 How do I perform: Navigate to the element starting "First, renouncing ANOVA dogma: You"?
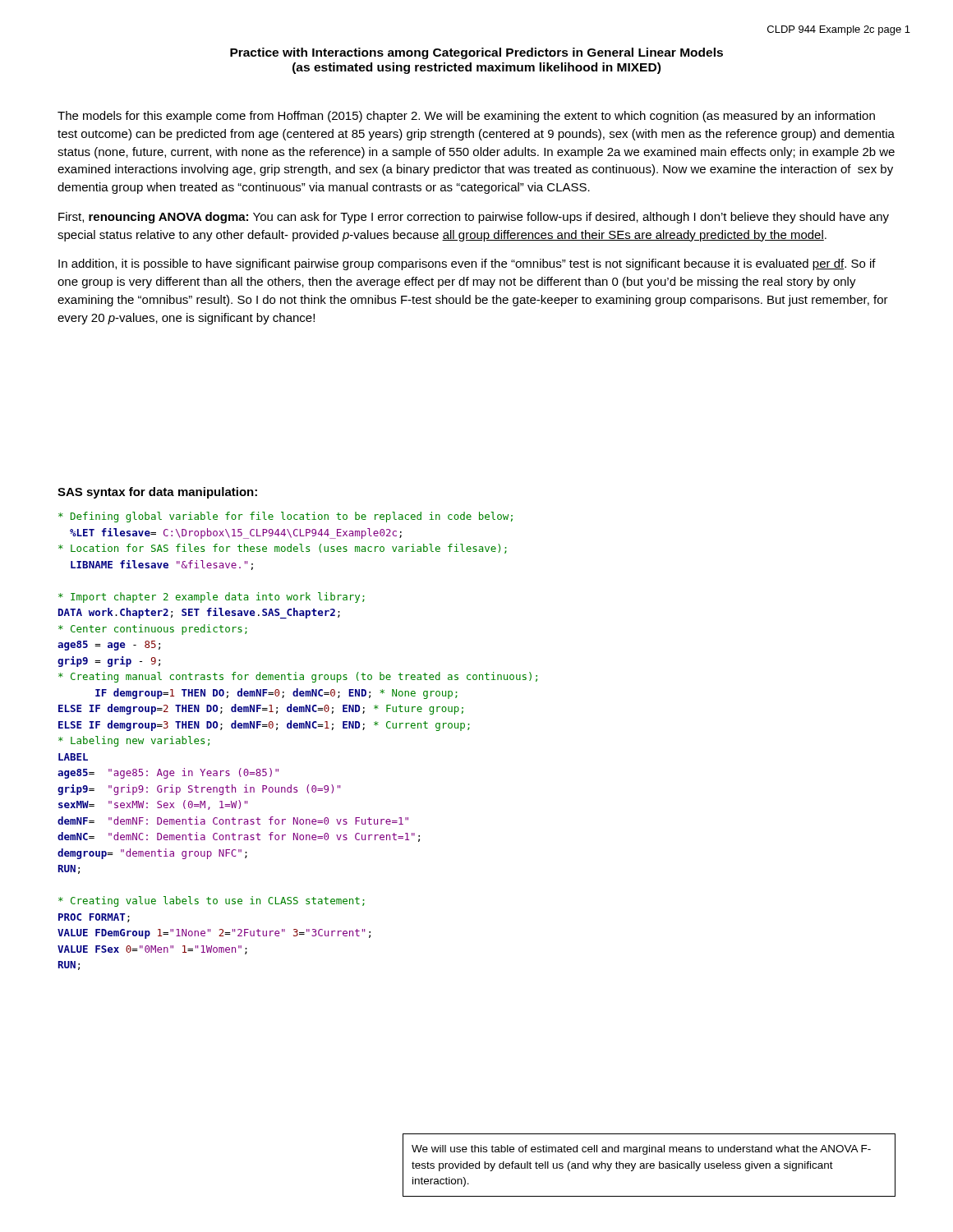pos(476,225)
